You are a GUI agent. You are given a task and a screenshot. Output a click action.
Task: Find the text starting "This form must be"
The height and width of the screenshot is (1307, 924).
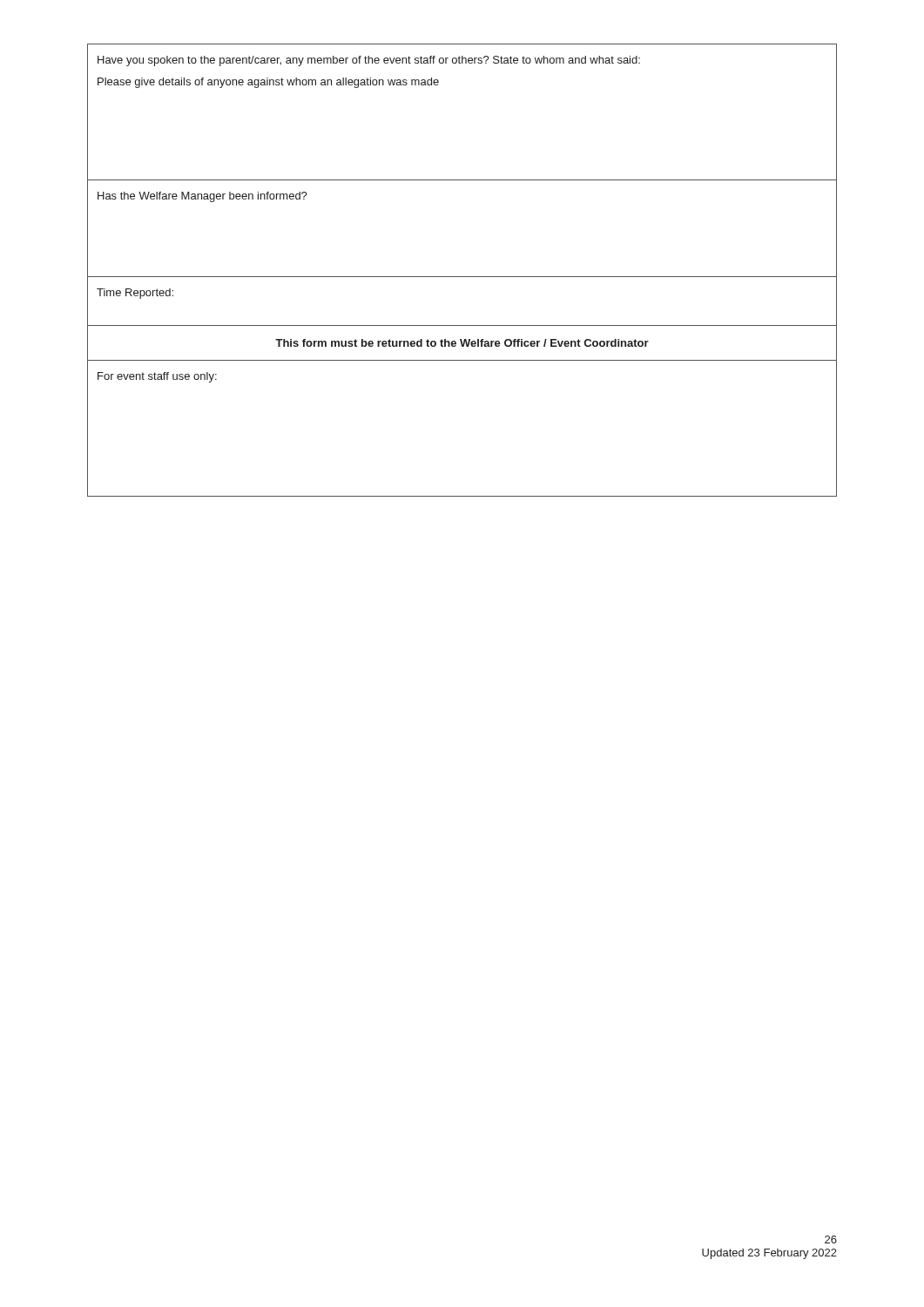(462, 343)
